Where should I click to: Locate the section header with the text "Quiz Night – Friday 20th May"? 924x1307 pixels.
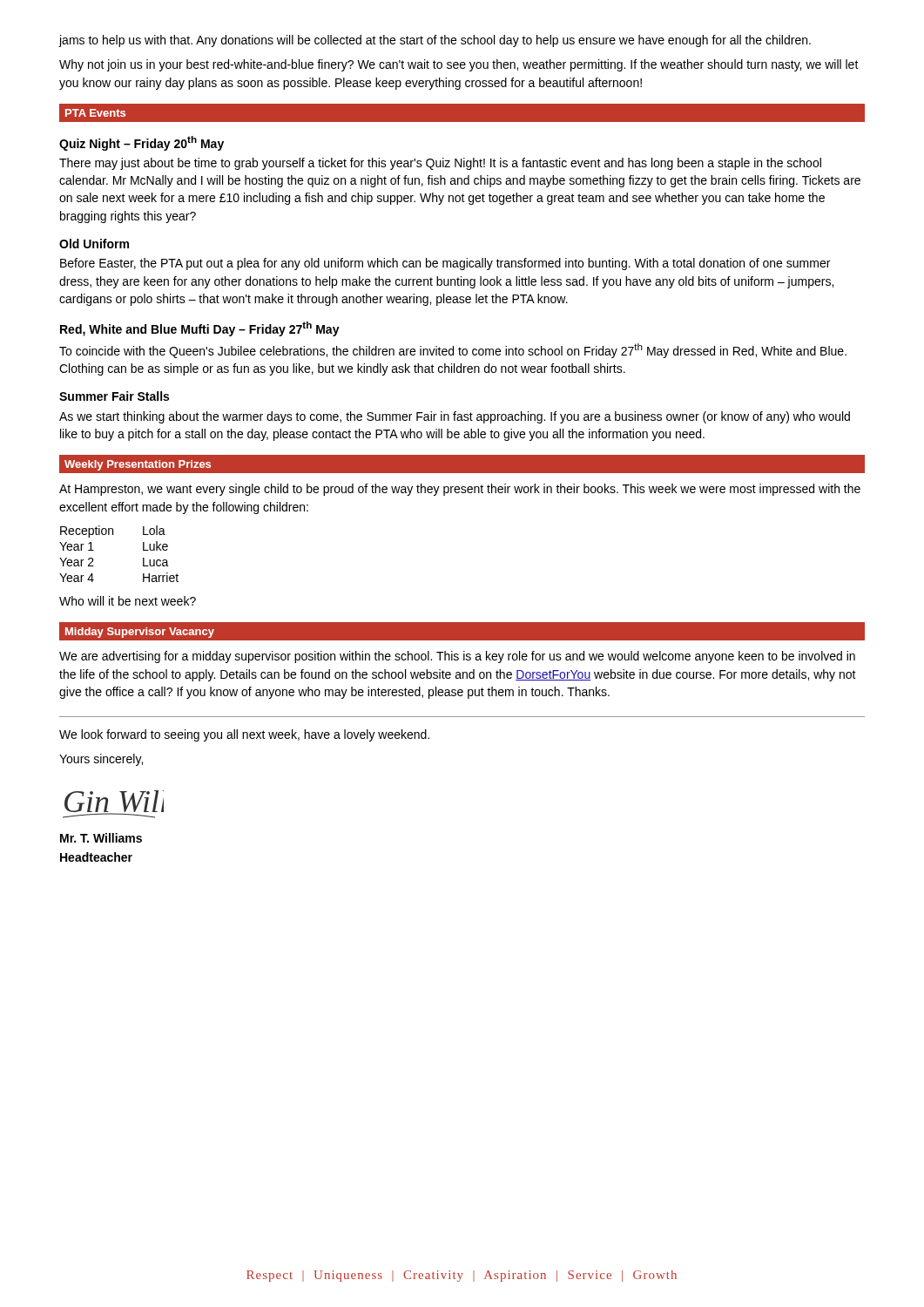click(x=142, y=143)
